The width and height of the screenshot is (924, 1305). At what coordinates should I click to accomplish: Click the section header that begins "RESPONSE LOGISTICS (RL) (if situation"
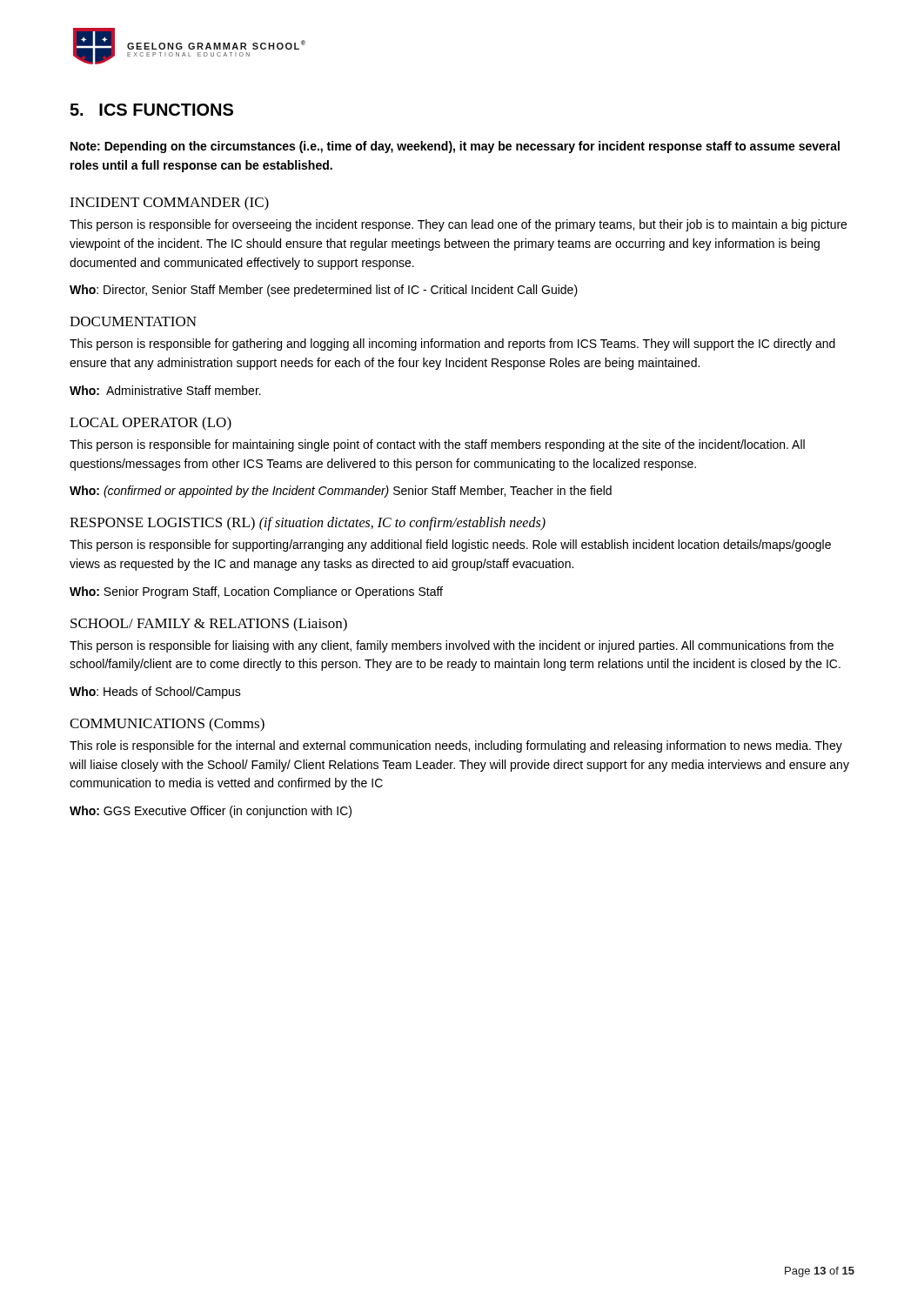(308, 523)
